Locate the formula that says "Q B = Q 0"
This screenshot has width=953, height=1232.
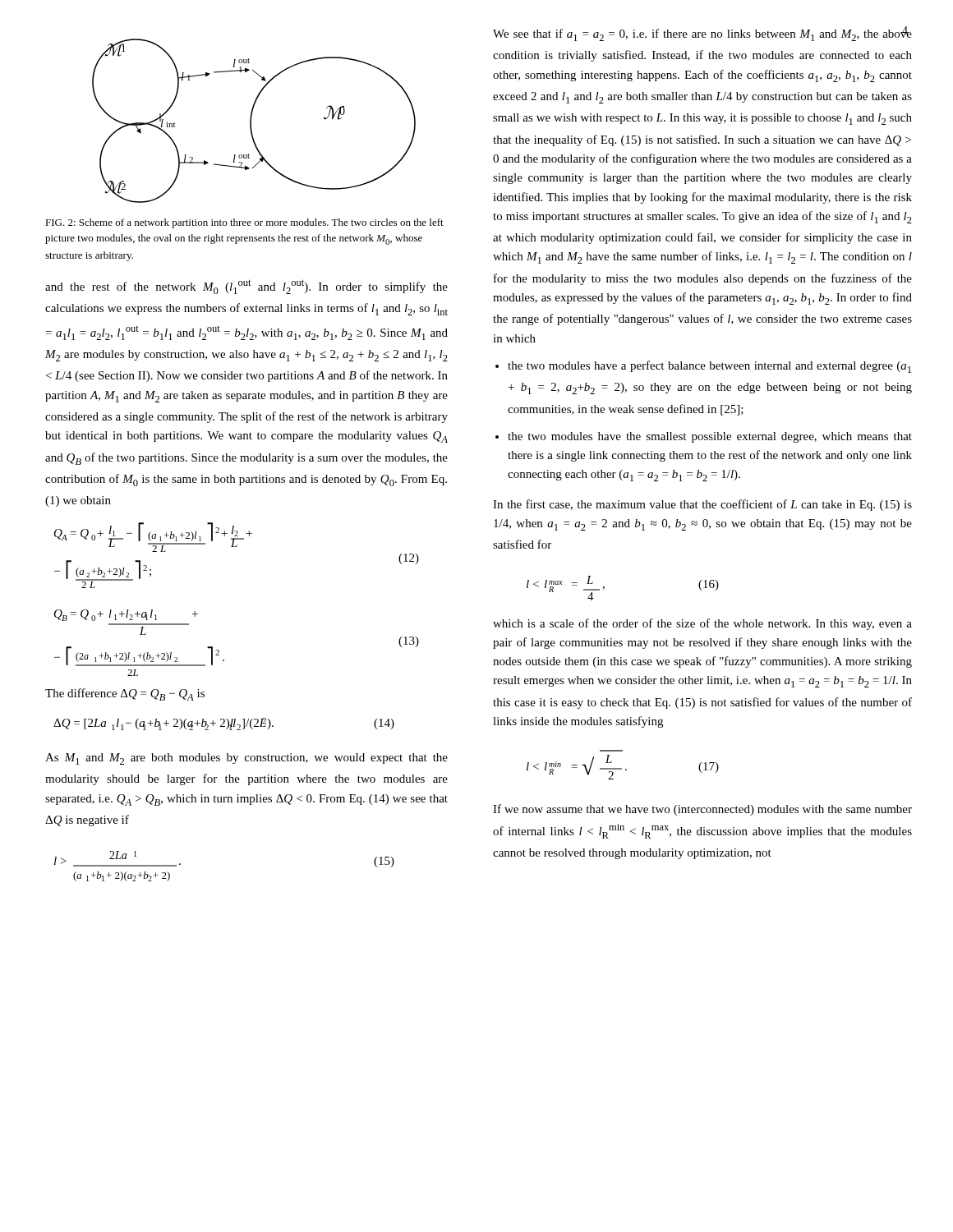[x=126, y=615]
